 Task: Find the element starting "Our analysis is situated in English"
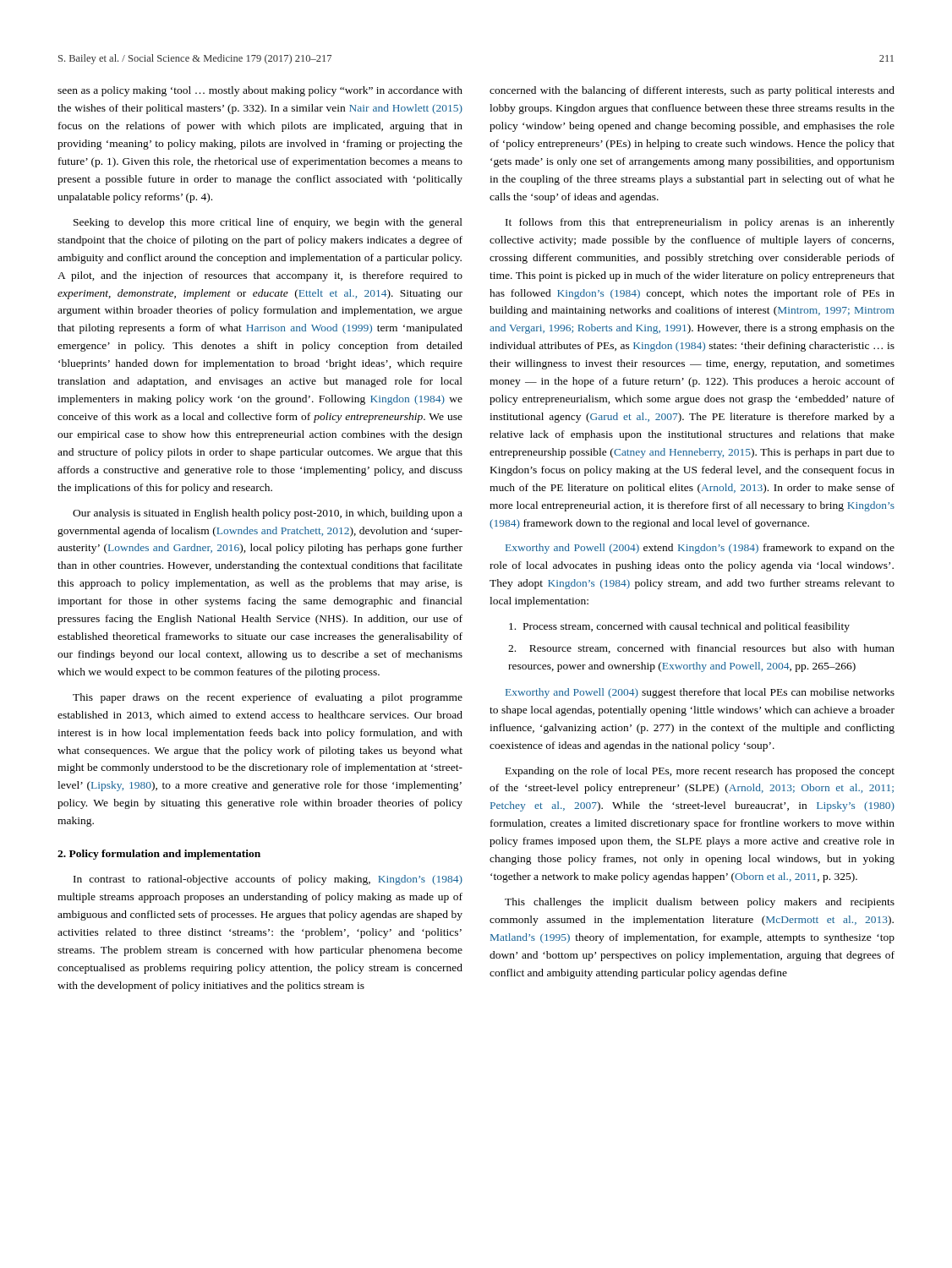click(x=260, y=593)
